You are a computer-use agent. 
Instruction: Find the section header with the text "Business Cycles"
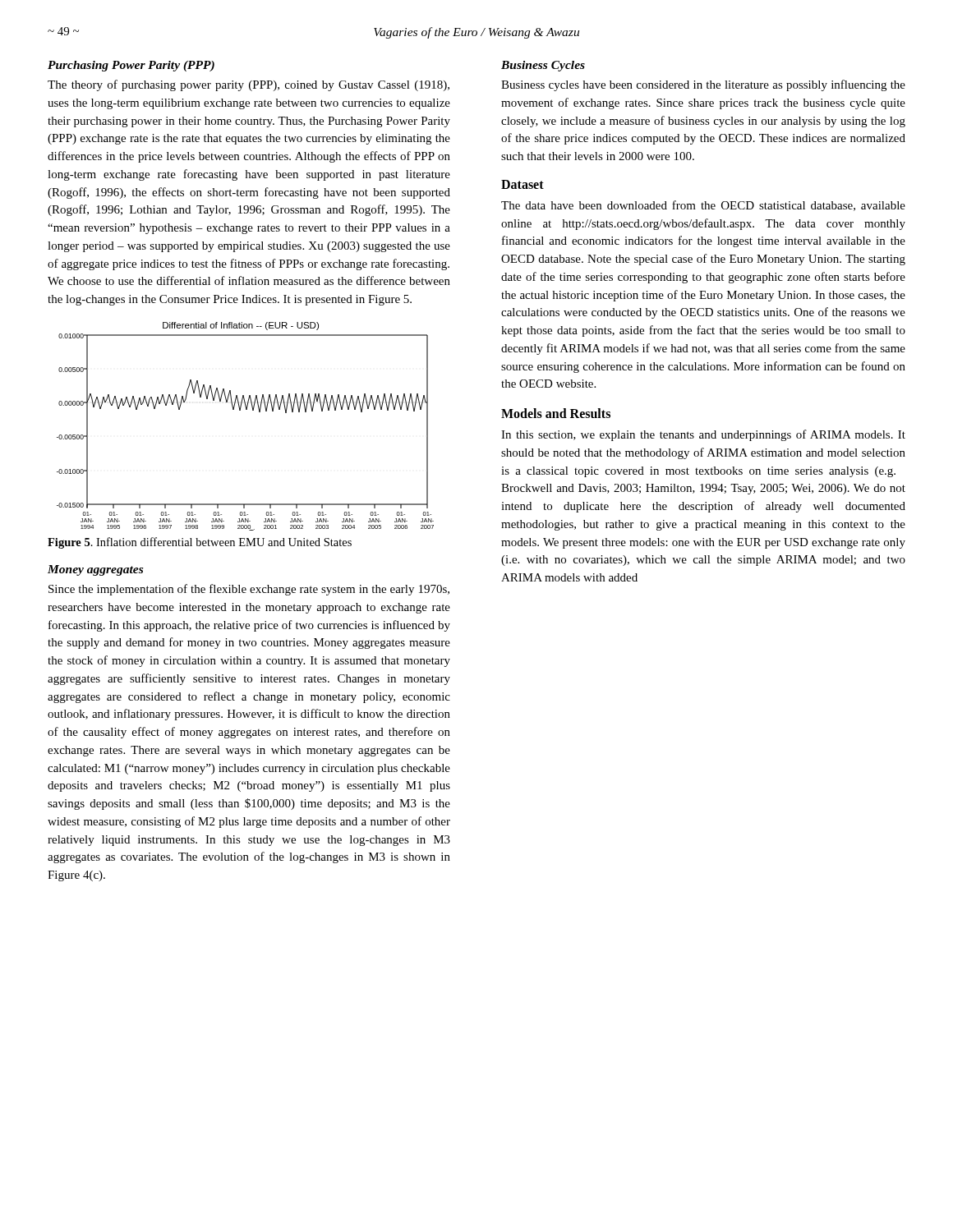pyautogui.click(x=543, y=64)
